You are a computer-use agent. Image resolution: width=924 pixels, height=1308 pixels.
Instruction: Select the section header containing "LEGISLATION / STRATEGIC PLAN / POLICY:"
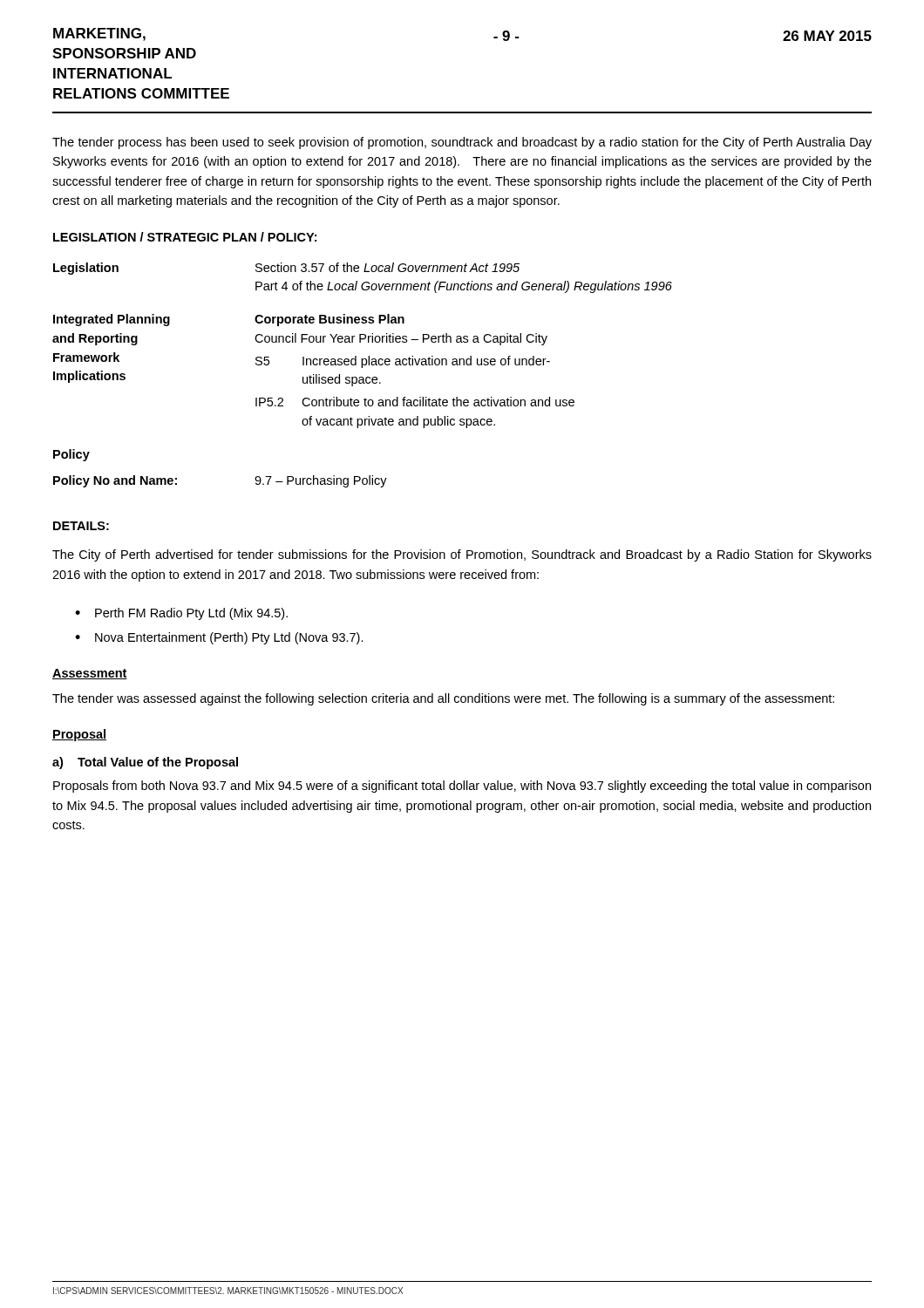pyautogui.click(x=185, y=237)
